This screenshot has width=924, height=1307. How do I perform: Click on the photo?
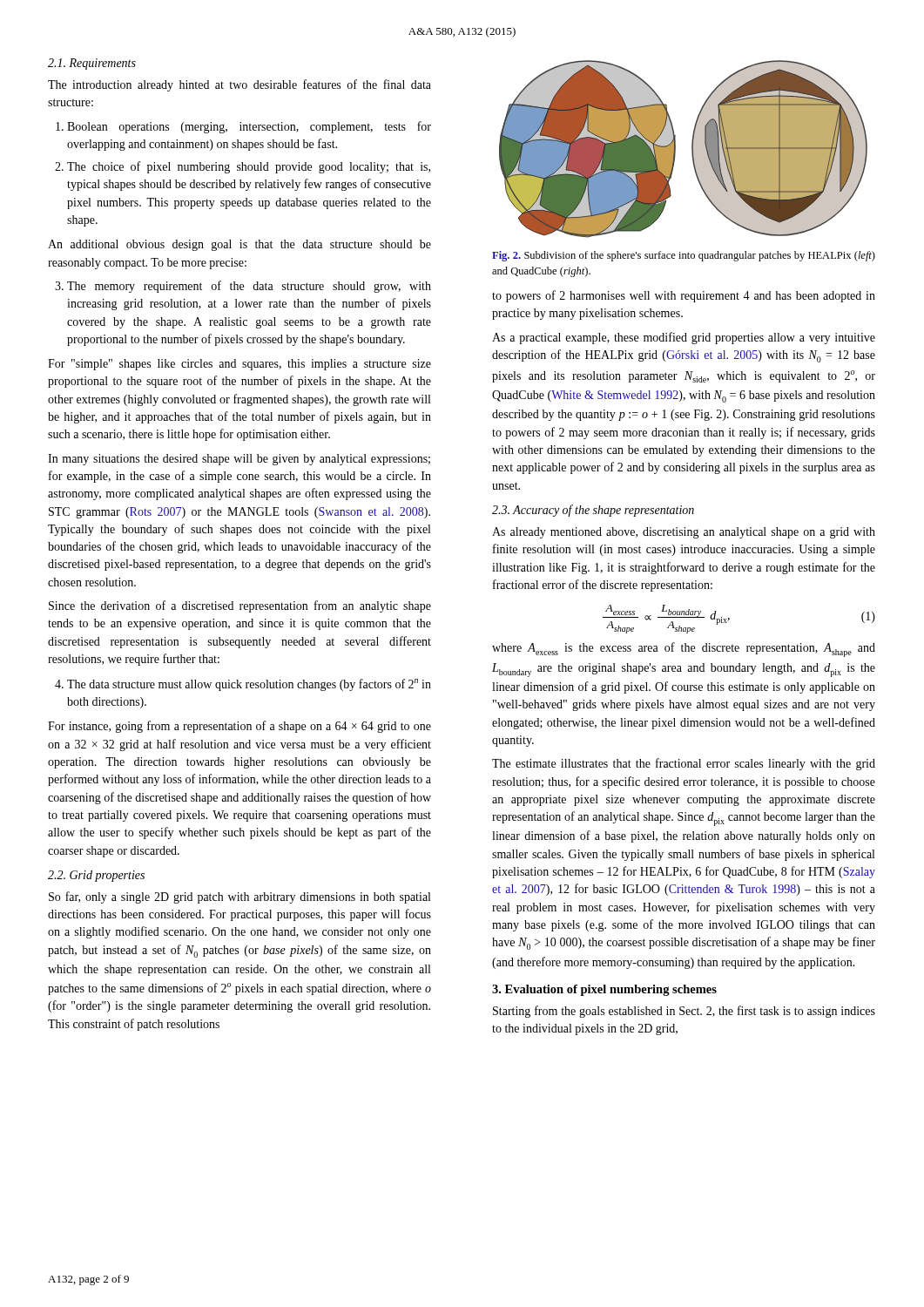point(684,150)
